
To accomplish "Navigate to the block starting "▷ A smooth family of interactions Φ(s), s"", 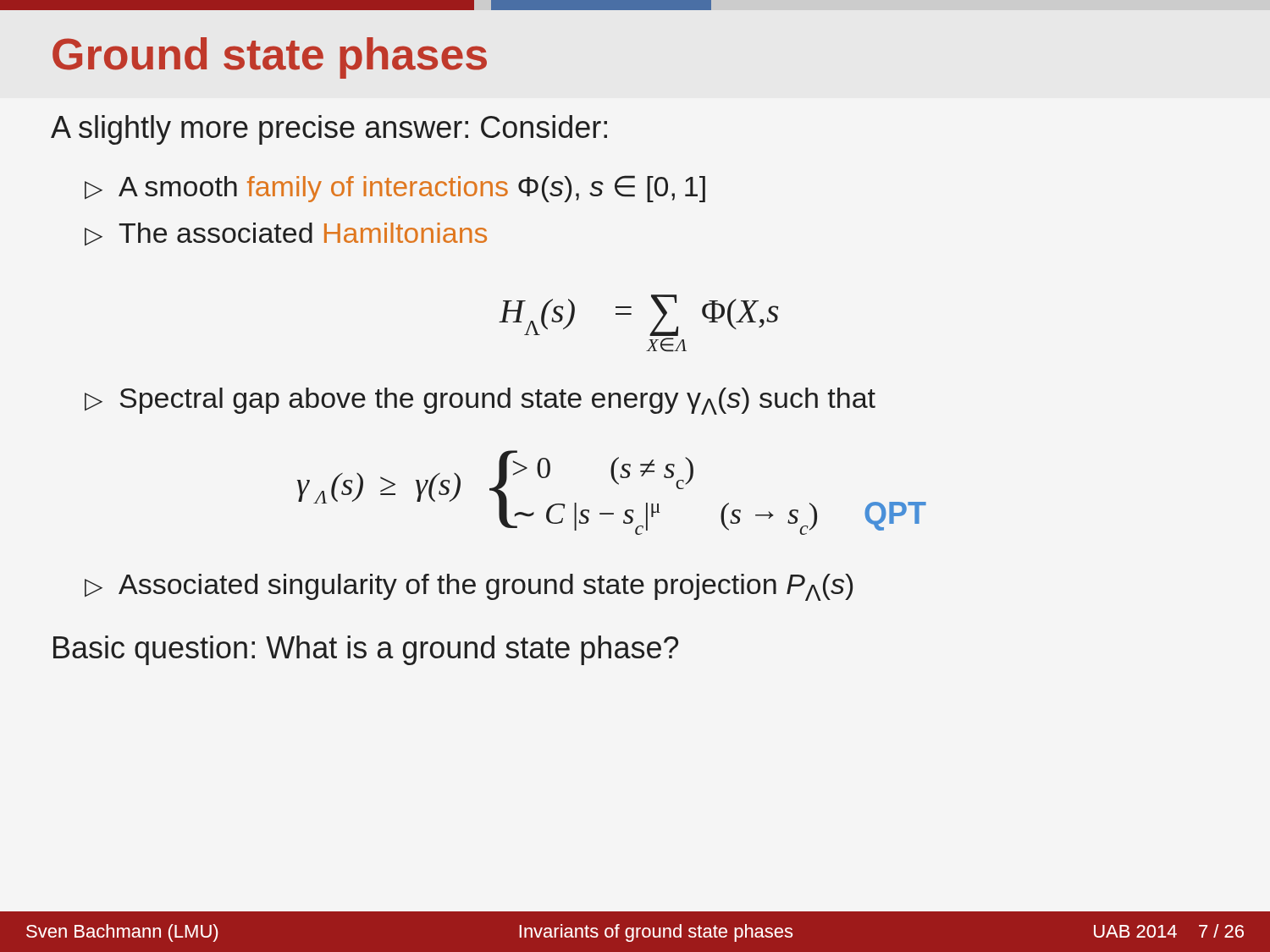I will click(x=396, y=186).
